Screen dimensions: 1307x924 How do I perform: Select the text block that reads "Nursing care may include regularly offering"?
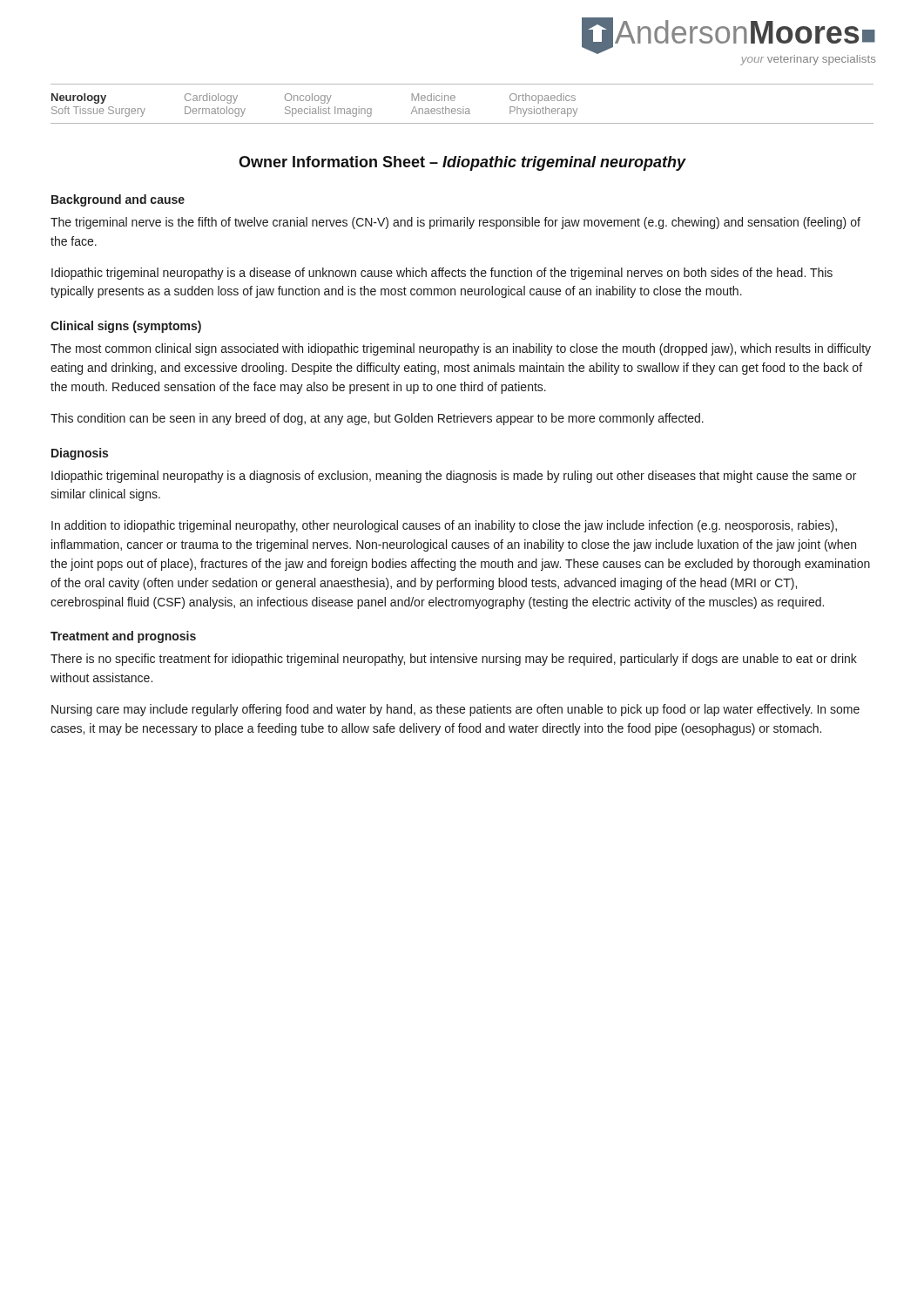tap(455, 719)
